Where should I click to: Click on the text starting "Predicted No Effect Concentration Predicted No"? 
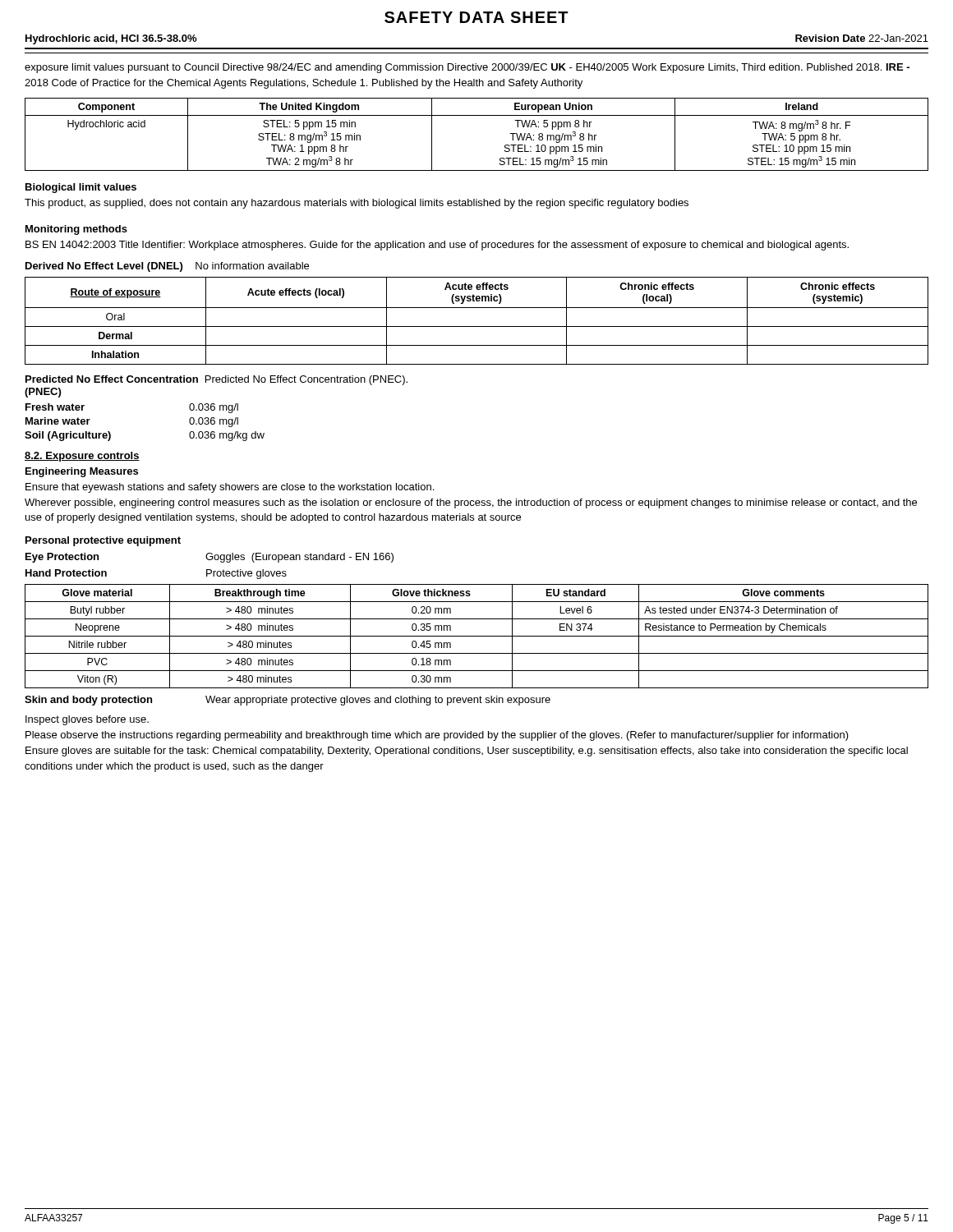click(x=217, y=385)
